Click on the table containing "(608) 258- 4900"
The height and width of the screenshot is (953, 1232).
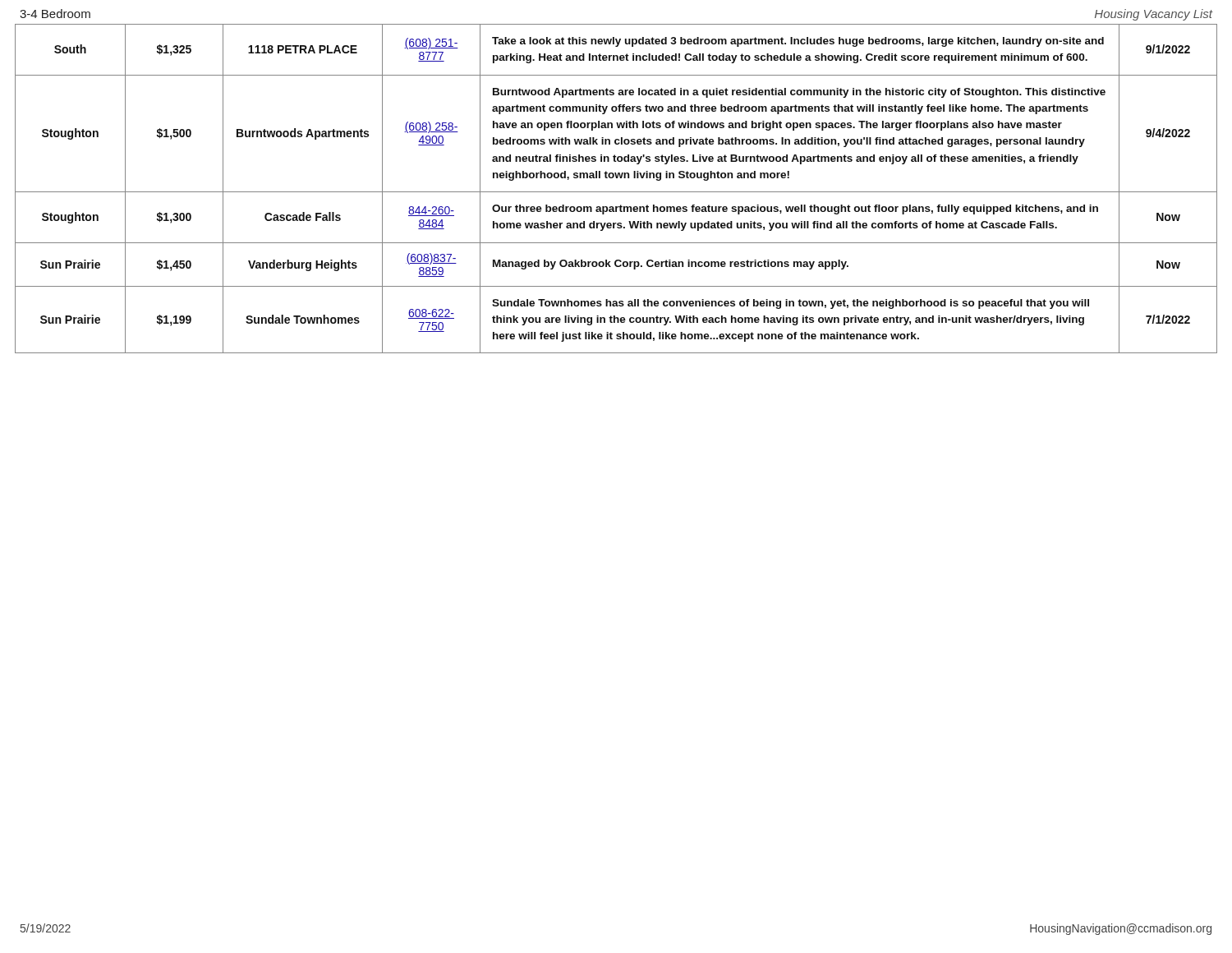tap(616, 189)
